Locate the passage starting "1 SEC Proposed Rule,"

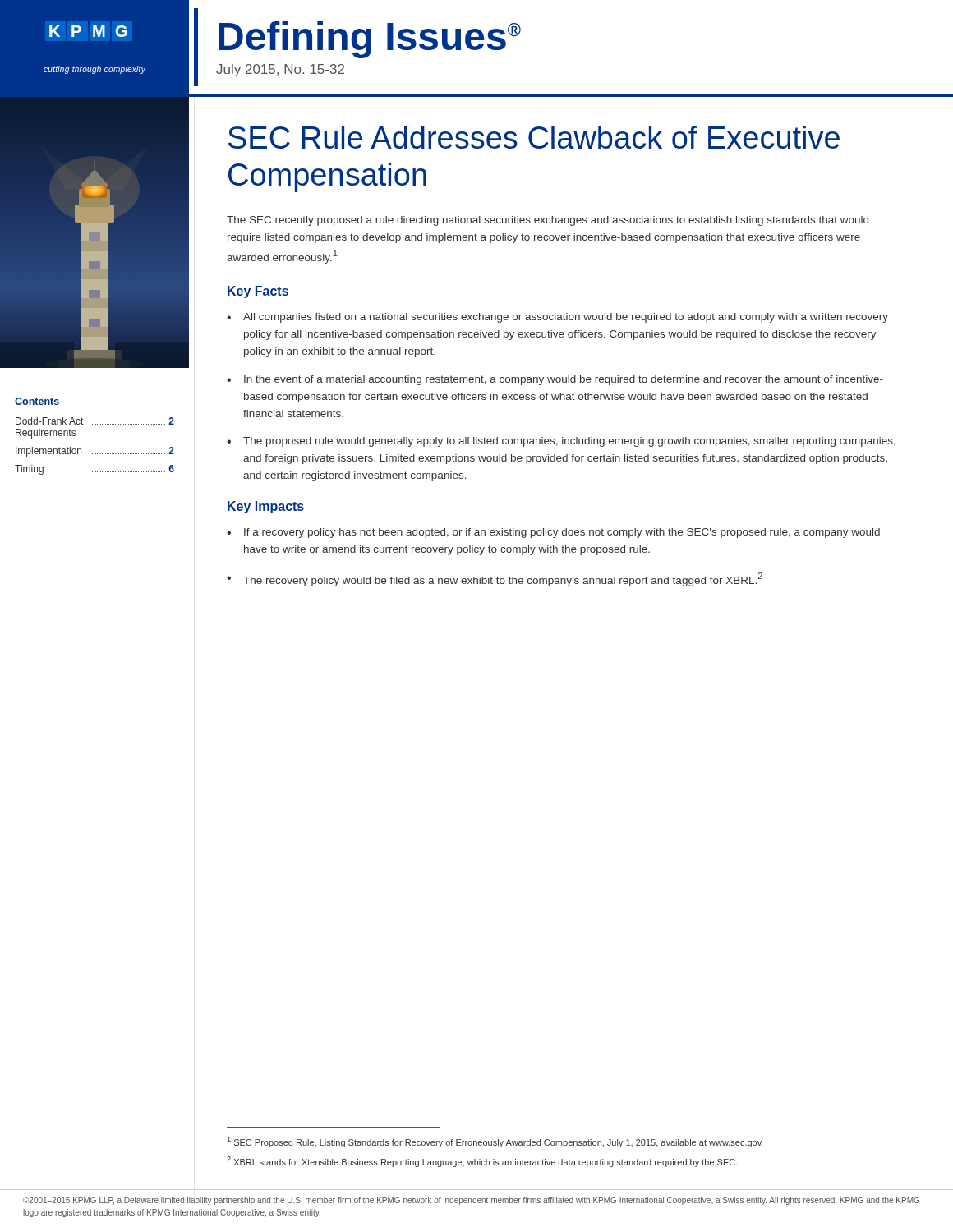coord(495,1141)
